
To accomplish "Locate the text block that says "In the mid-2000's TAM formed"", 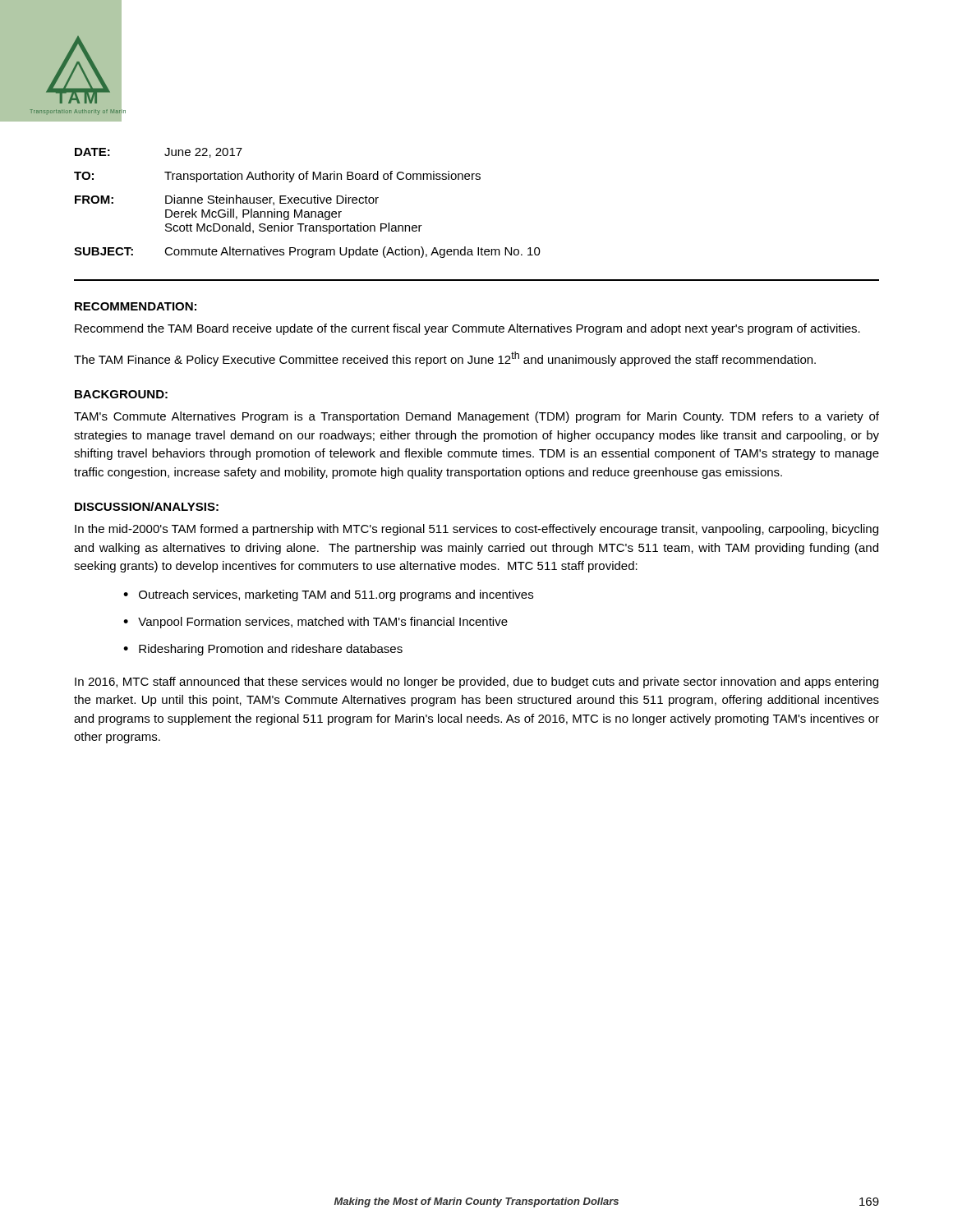I will pos(476,547).
